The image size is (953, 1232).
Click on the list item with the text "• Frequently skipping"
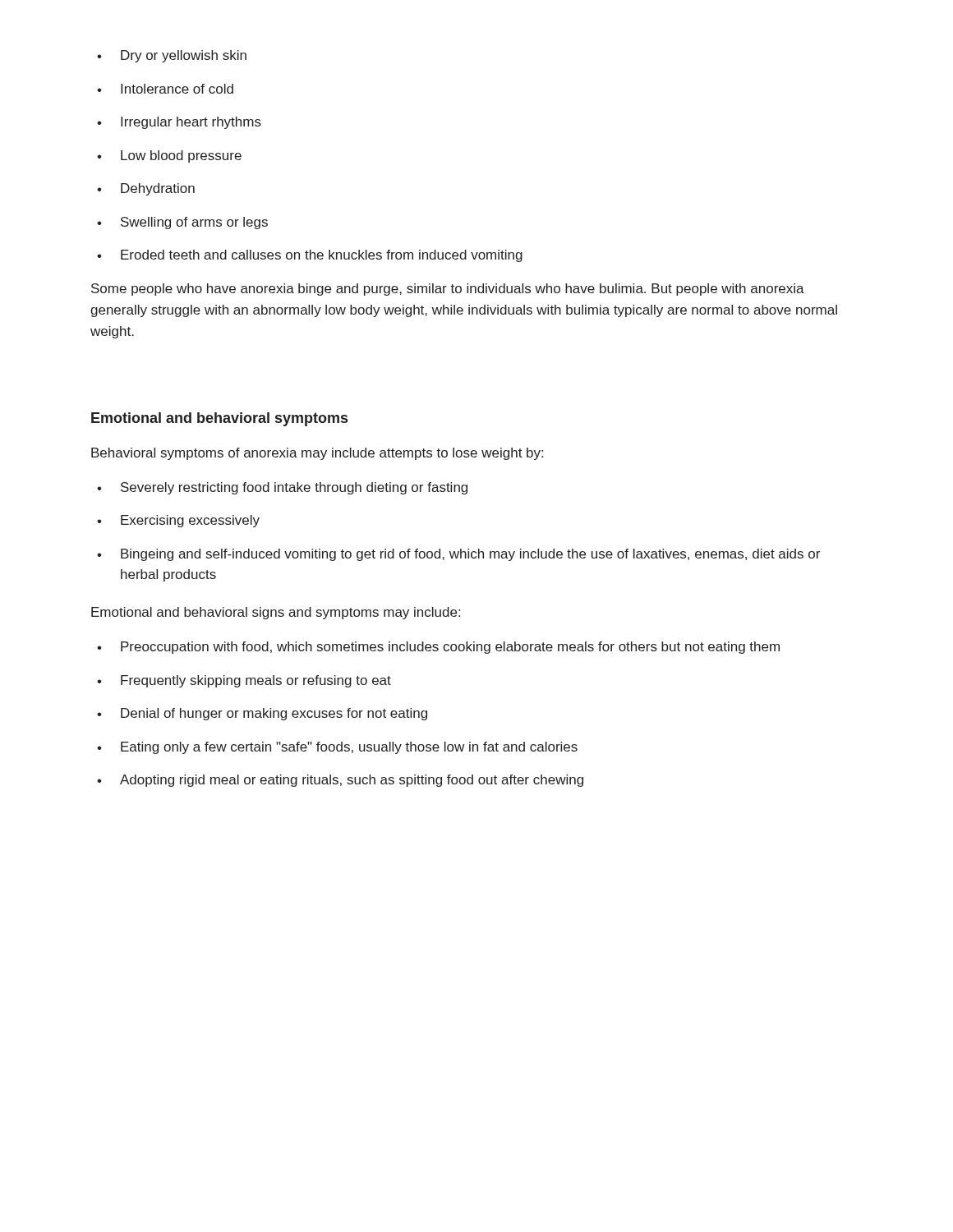point(244,681)
